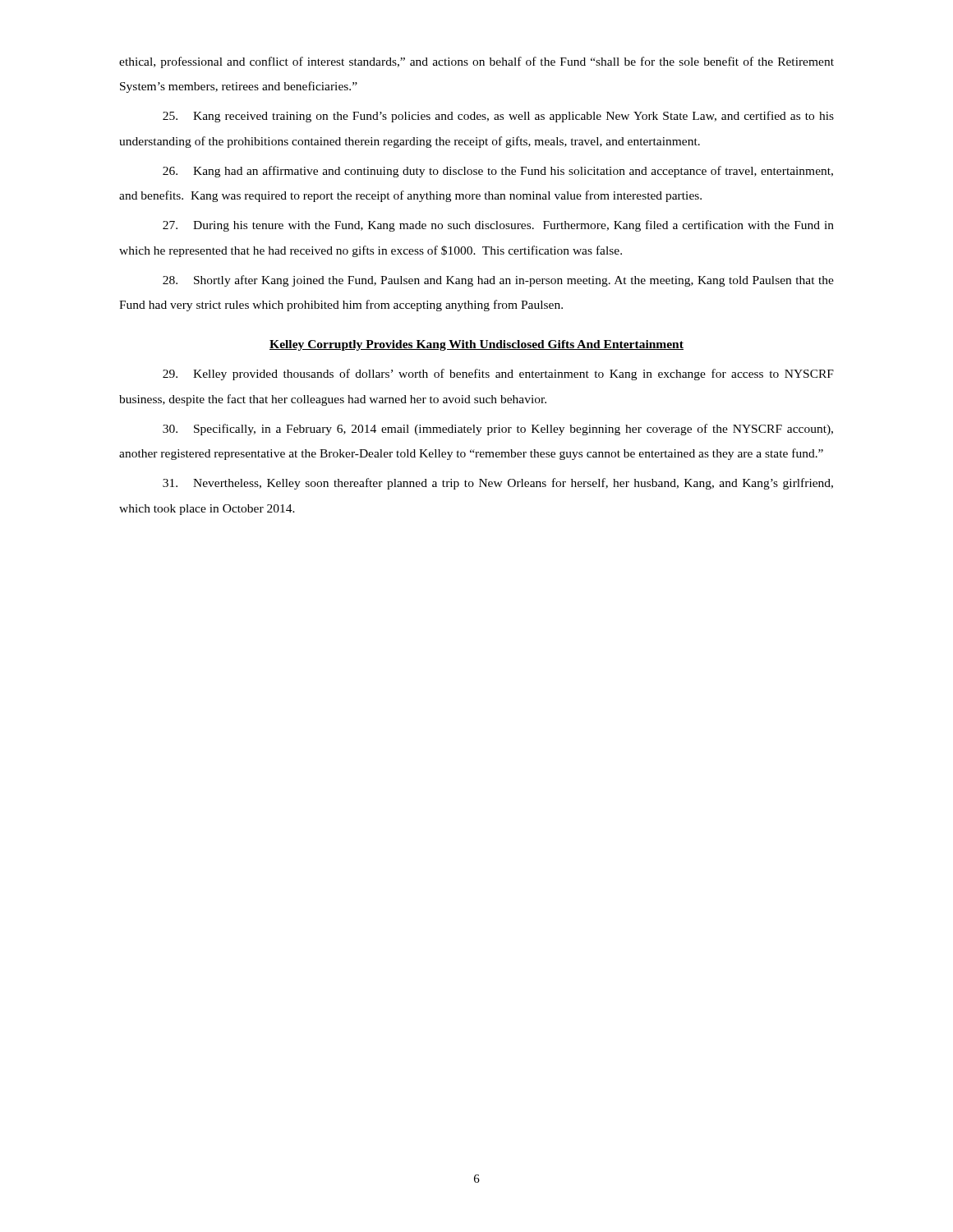Click on the block starting "During his tenure with the Fund, Kang"
The height and width of the screenshot is (1232, 953).
coord(476,238)
